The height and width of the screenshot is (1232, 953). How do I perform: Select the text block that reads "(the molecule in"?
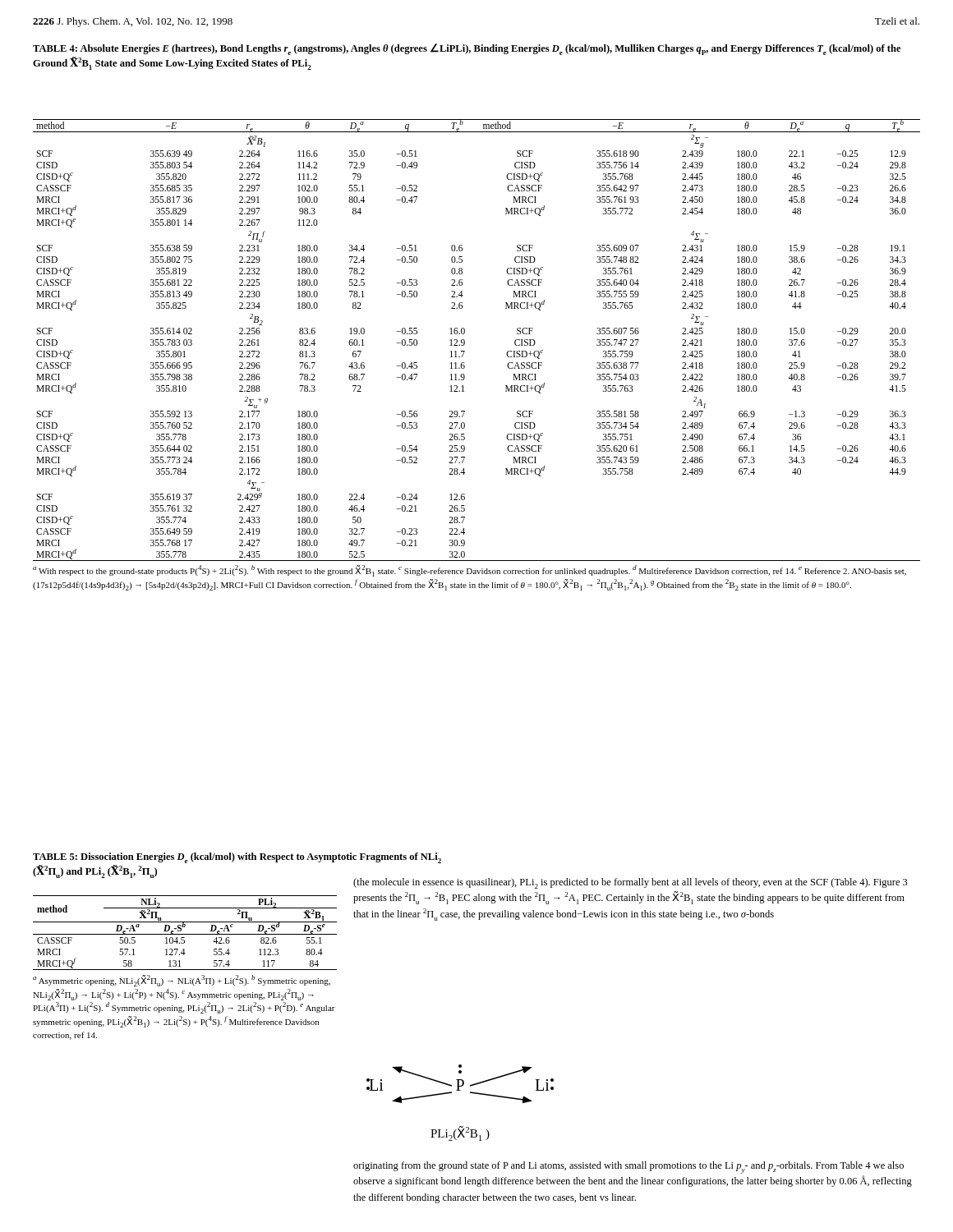coord(631,899)
